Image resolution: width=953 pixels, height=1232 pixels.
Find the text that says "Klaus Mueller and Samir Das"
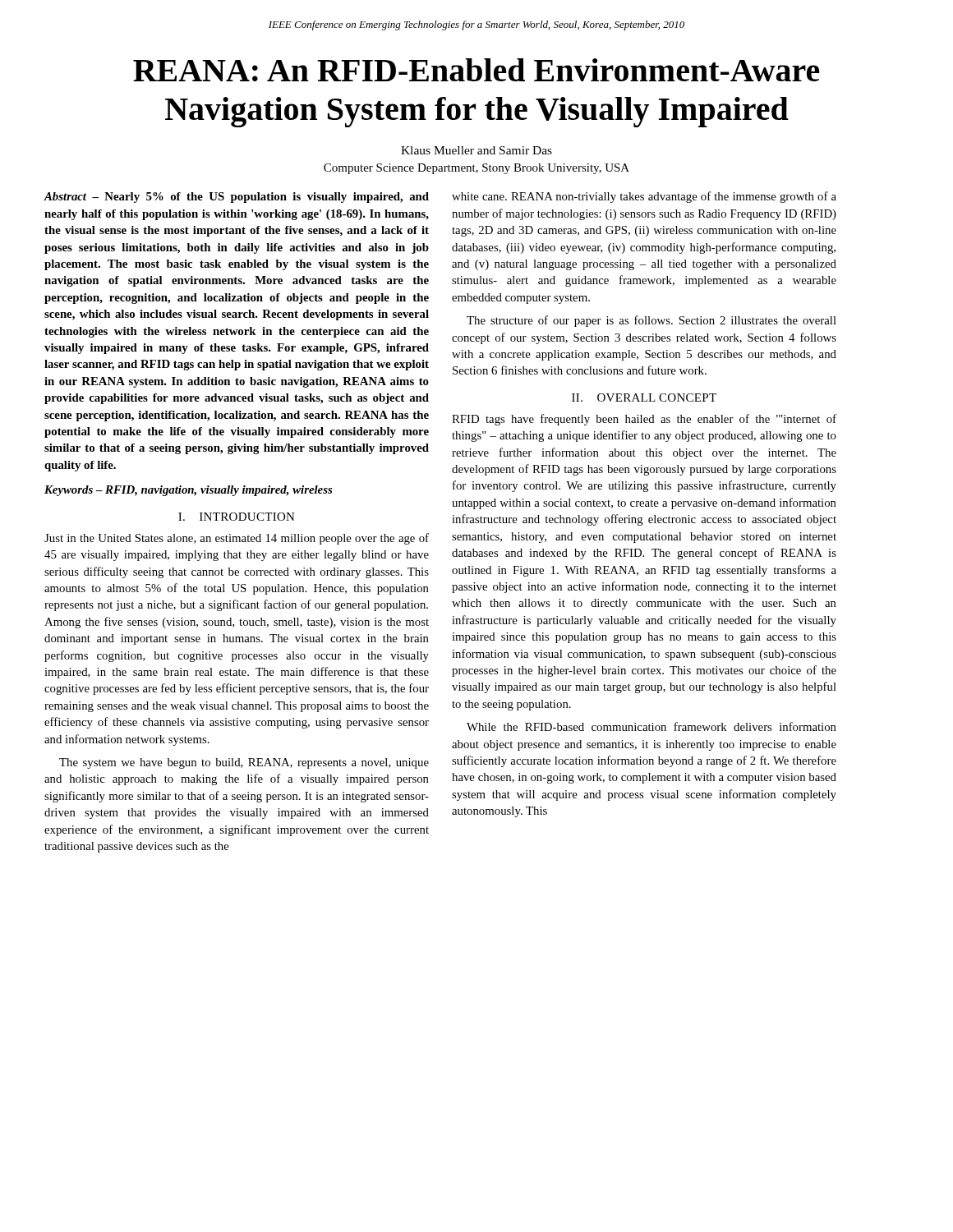tap(476, 150)
